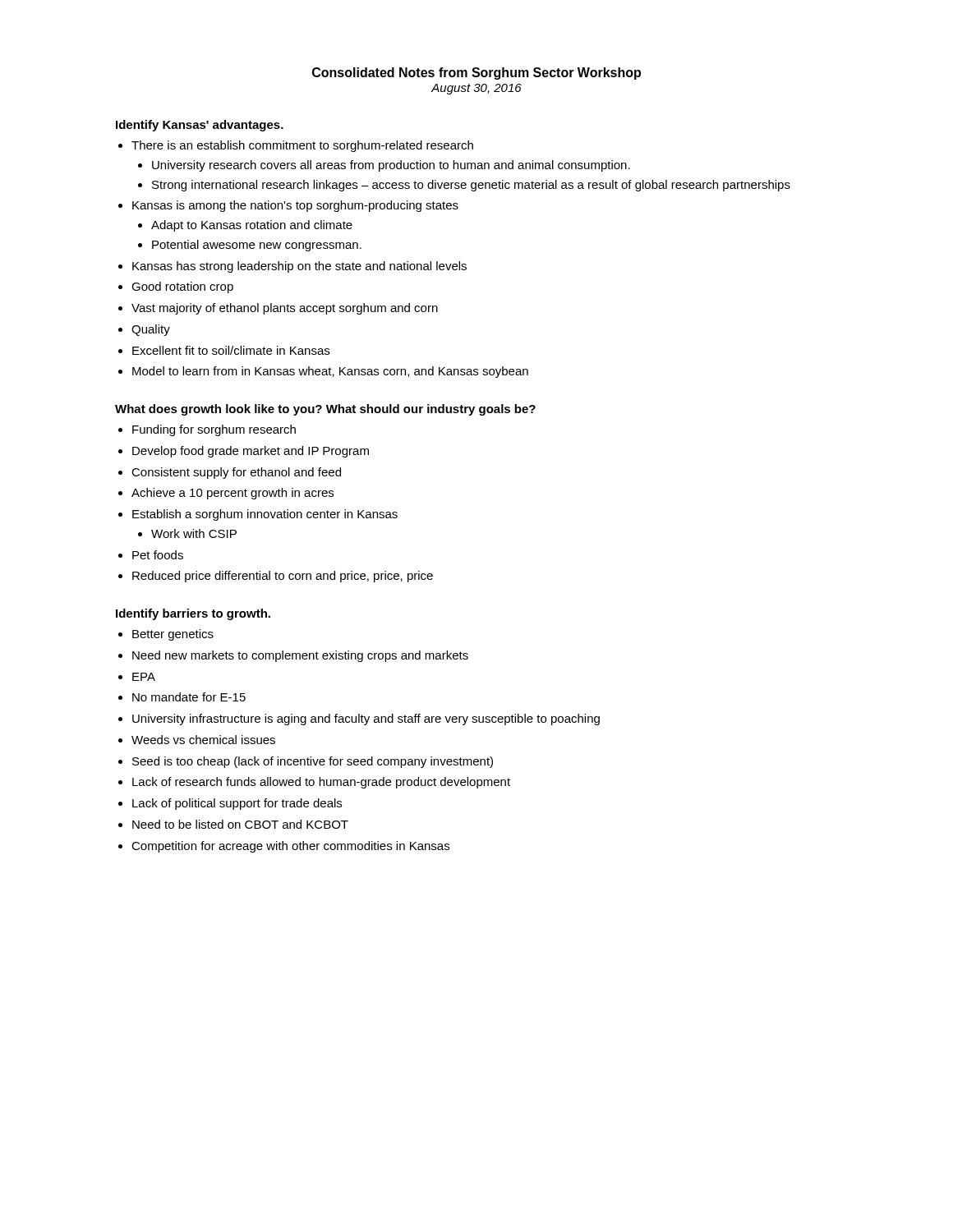This screenshot has height=1232, width=953.
Task: Click where it says "No mandate for E-15"
Action: tap(189, 697)
